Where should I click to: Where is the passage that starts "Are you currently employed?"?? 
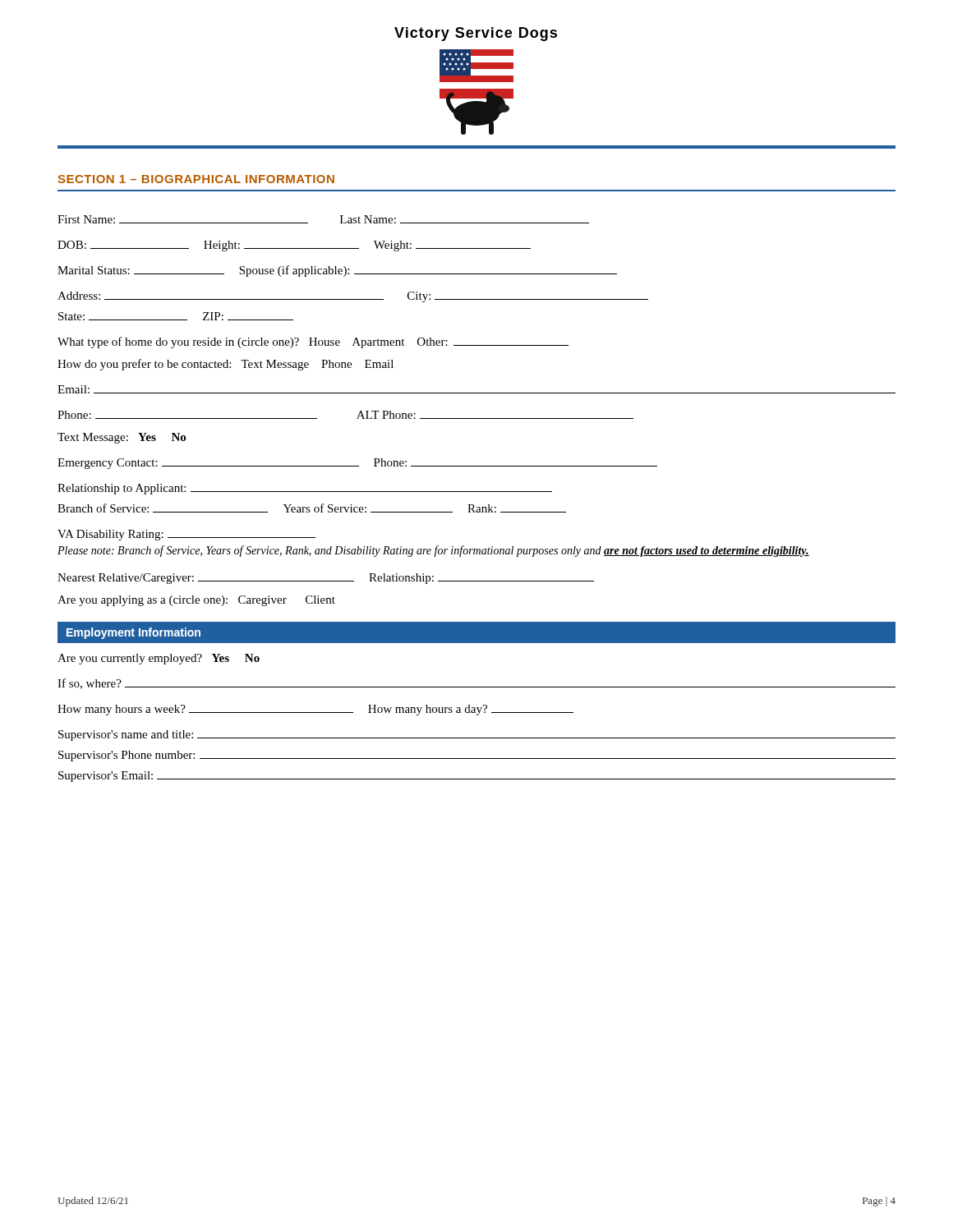coord(159,658)
